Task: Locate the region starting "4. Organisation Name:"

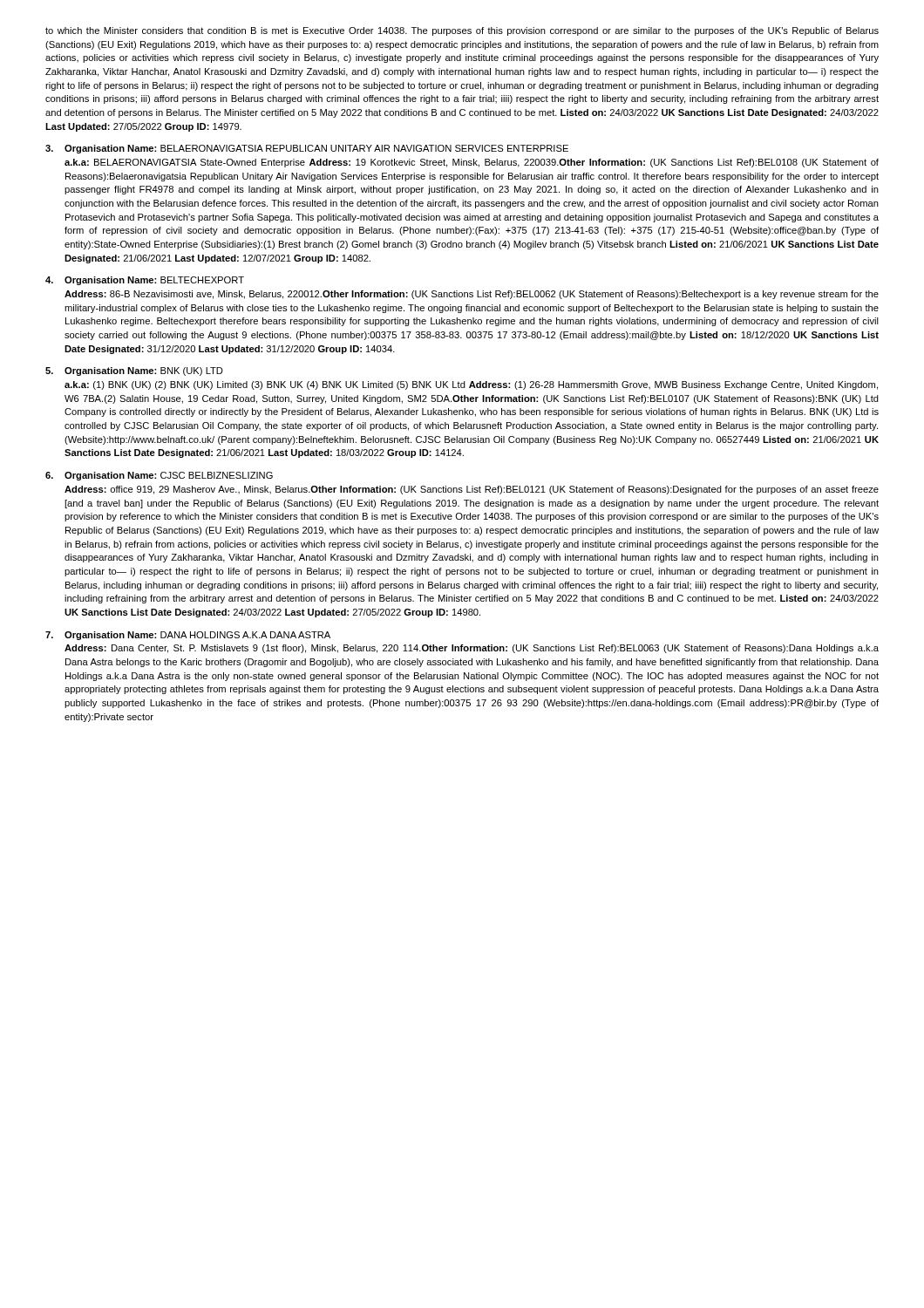Action: 462,315
